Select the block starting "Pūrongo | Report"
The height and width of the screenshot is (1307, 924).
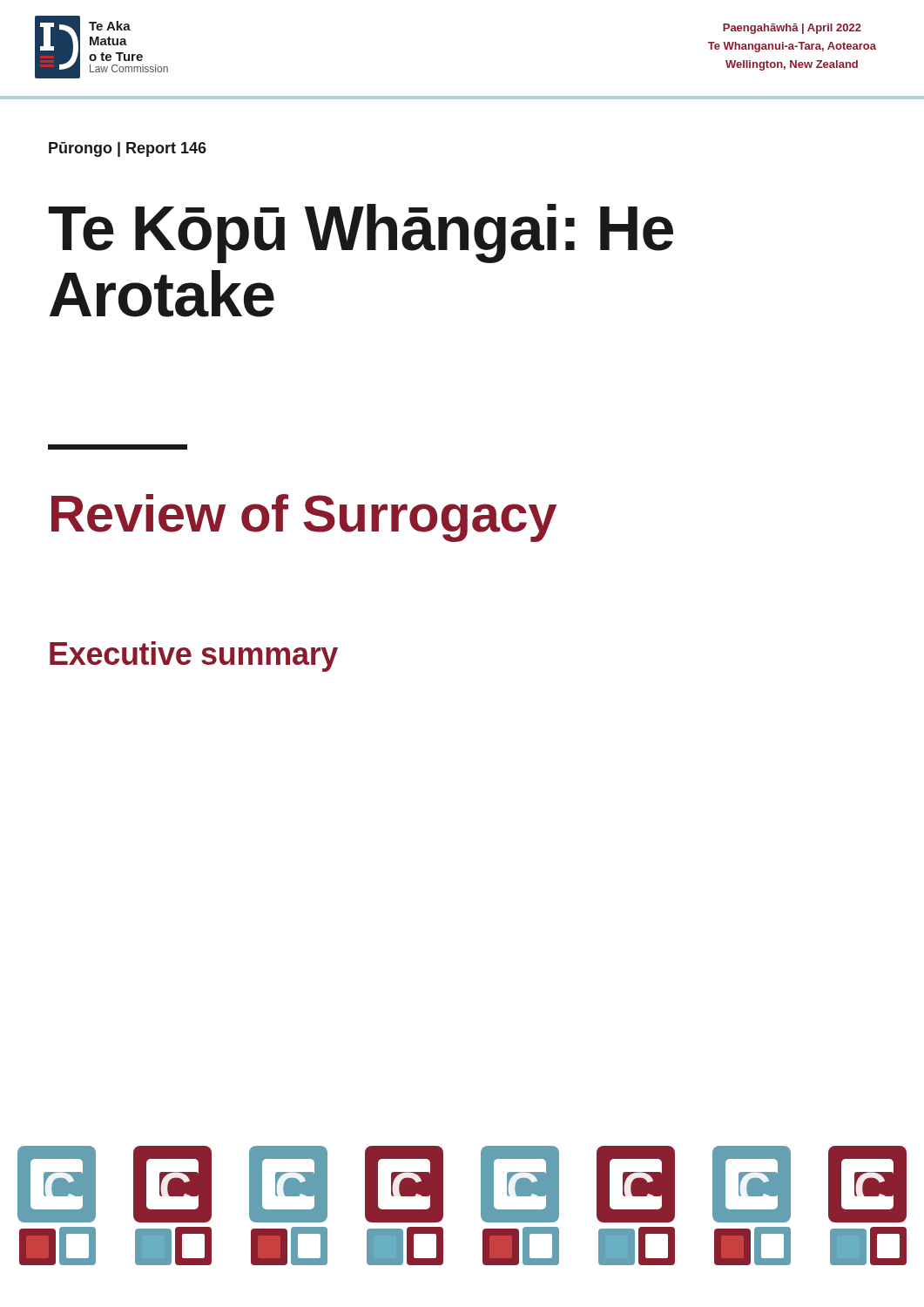click(127, 148)
